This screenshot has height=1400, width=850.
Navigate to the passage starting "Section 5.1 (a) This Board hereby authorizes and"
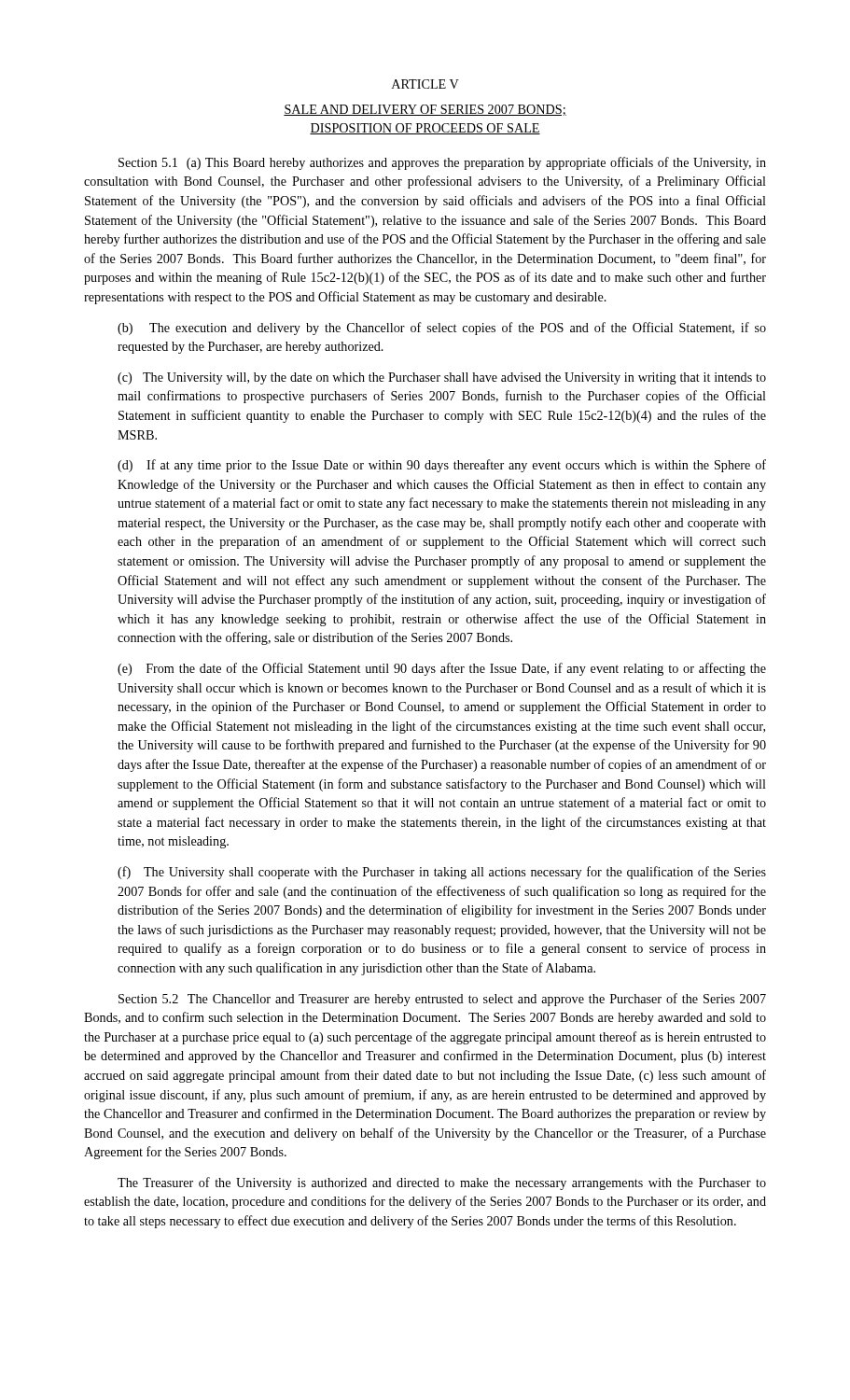425,230
